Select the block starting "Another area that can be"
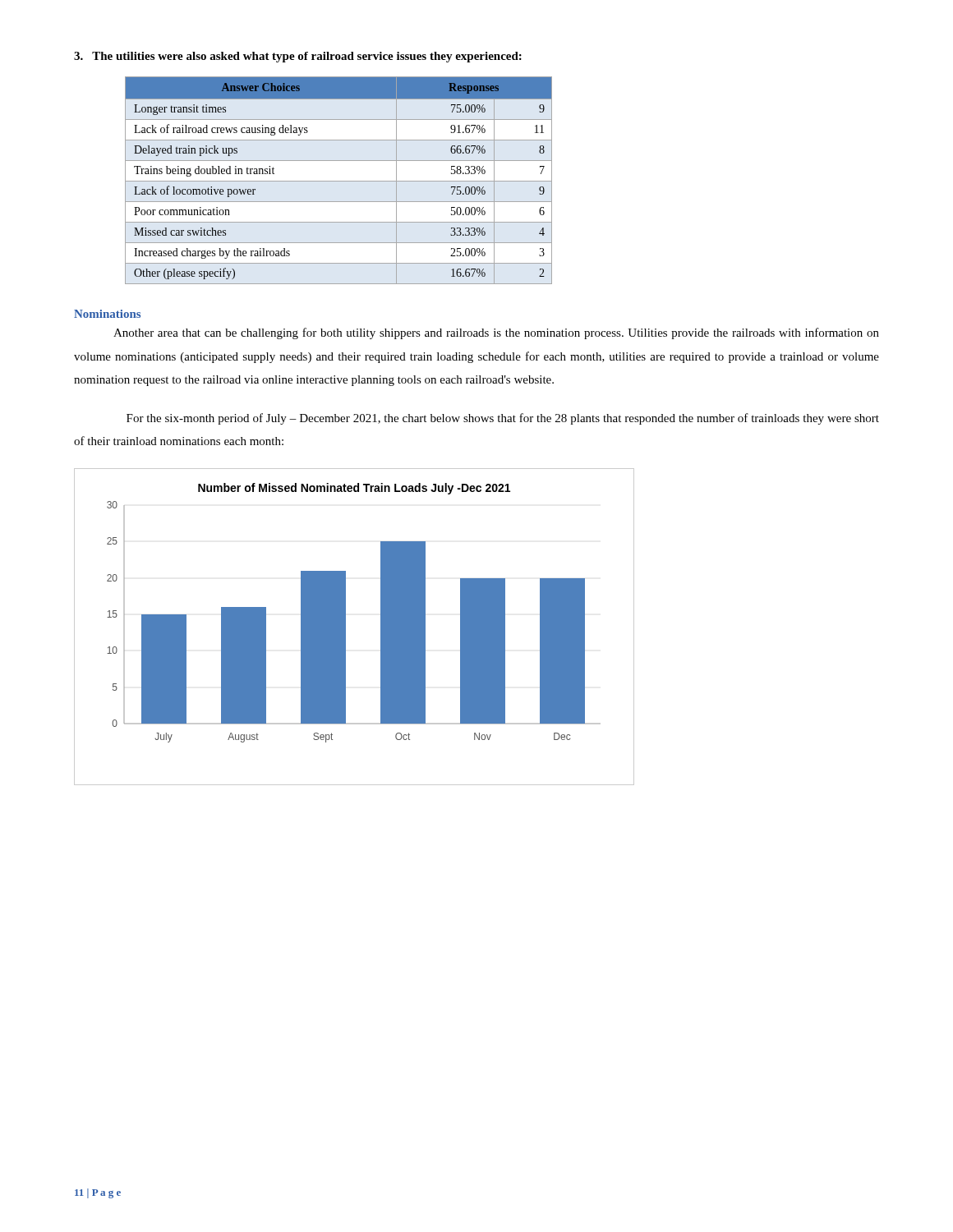This screenshot has height=1232, width=953. (476, 356)
